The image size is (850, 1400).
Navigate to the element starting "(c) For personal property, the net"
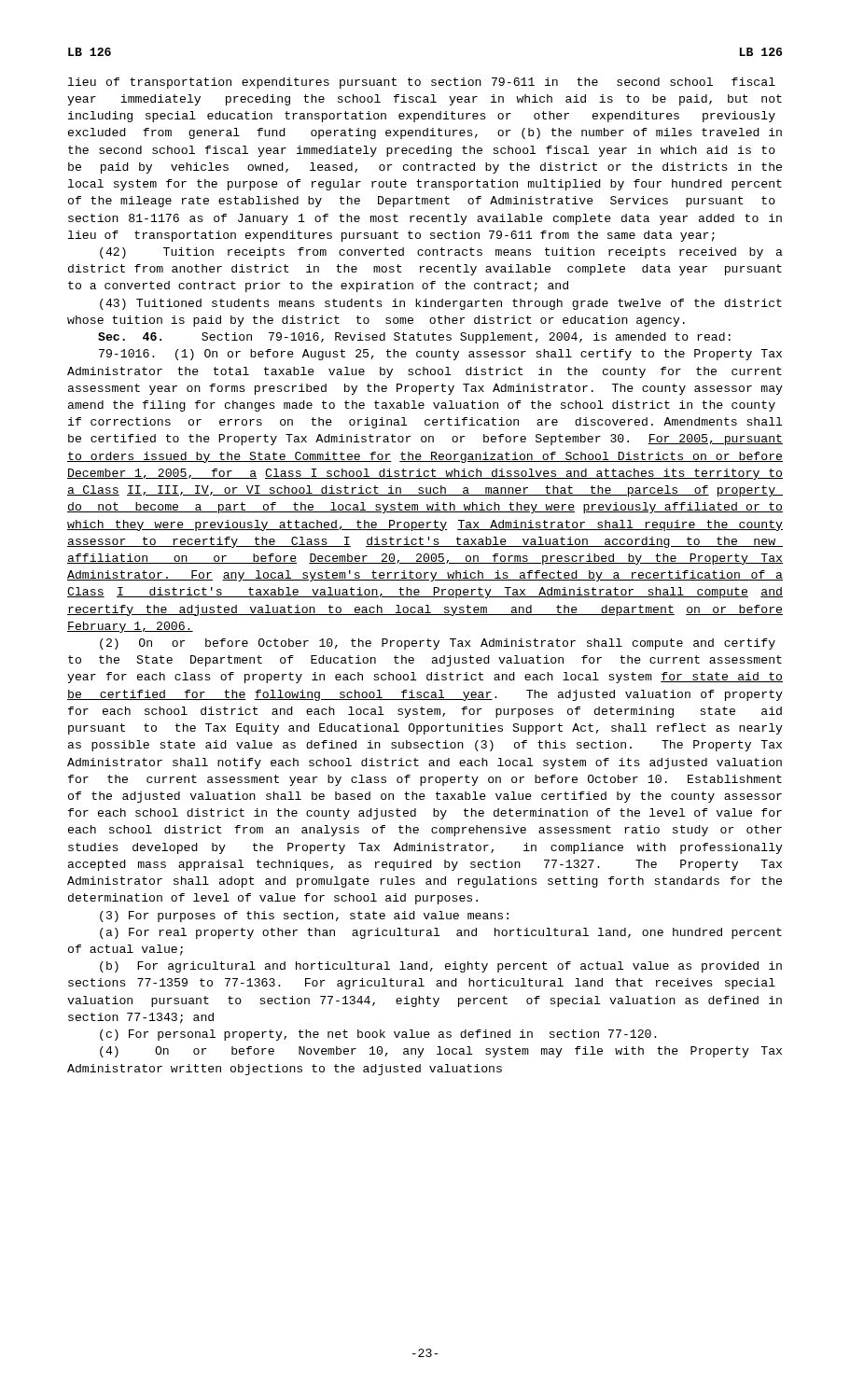tap(425, 1035)
